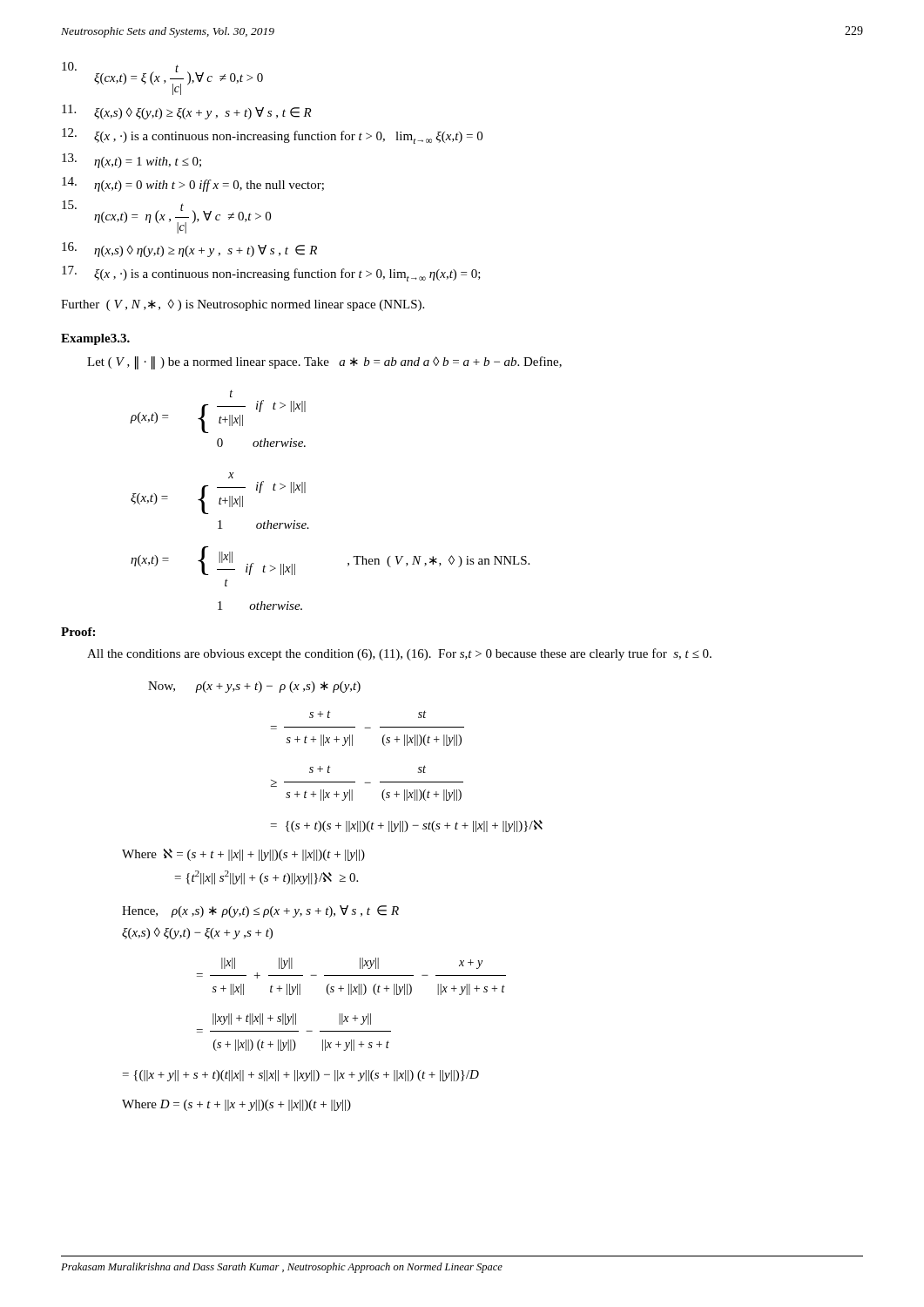Image resolution: width=924 pixels, height=1307 pixels.
Task: Find the list item with the text "13. η(x,t) ="
Action: click(x=132, y=161)
